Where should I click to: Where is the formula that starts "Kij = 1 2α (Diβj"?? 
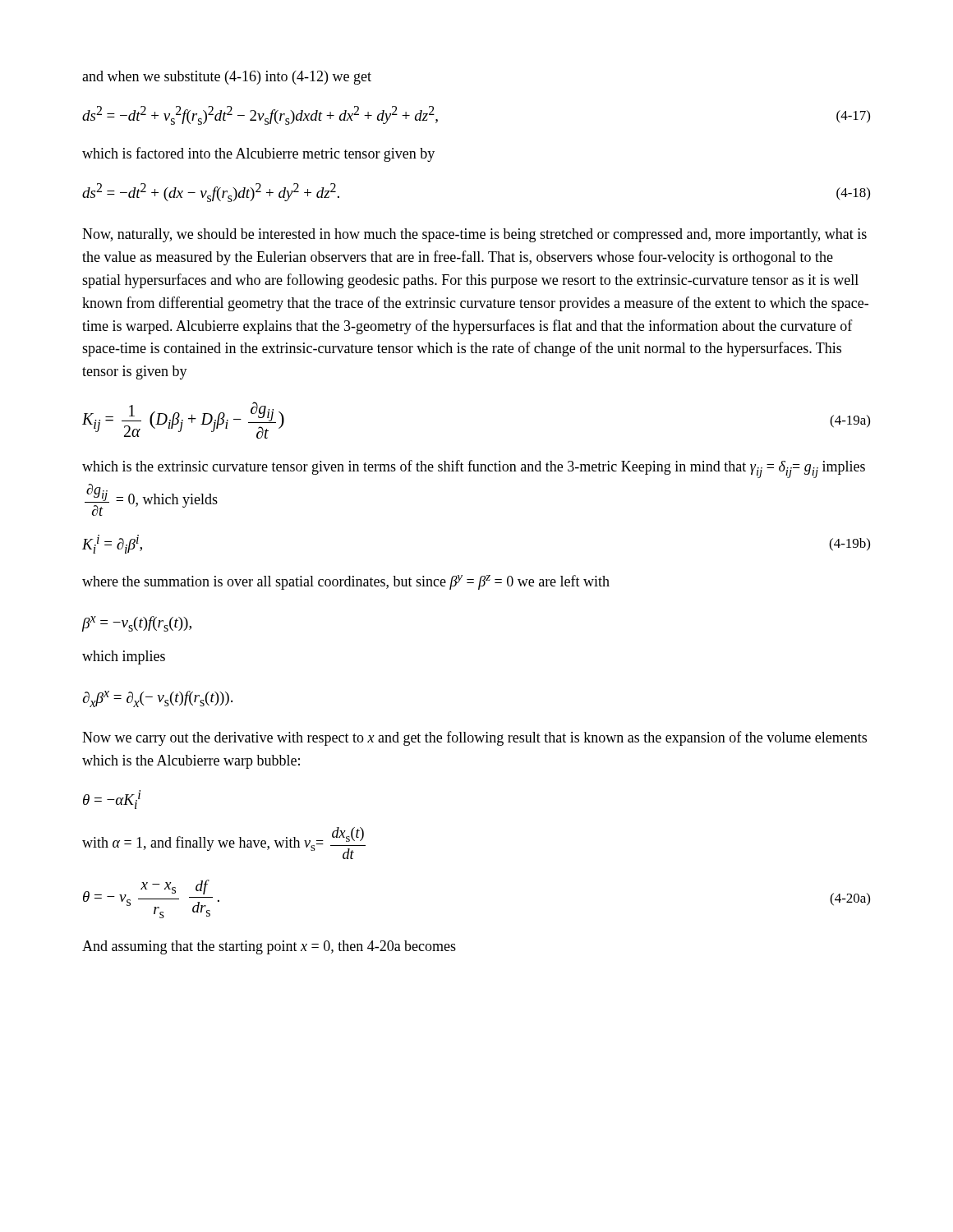[166, 420]
